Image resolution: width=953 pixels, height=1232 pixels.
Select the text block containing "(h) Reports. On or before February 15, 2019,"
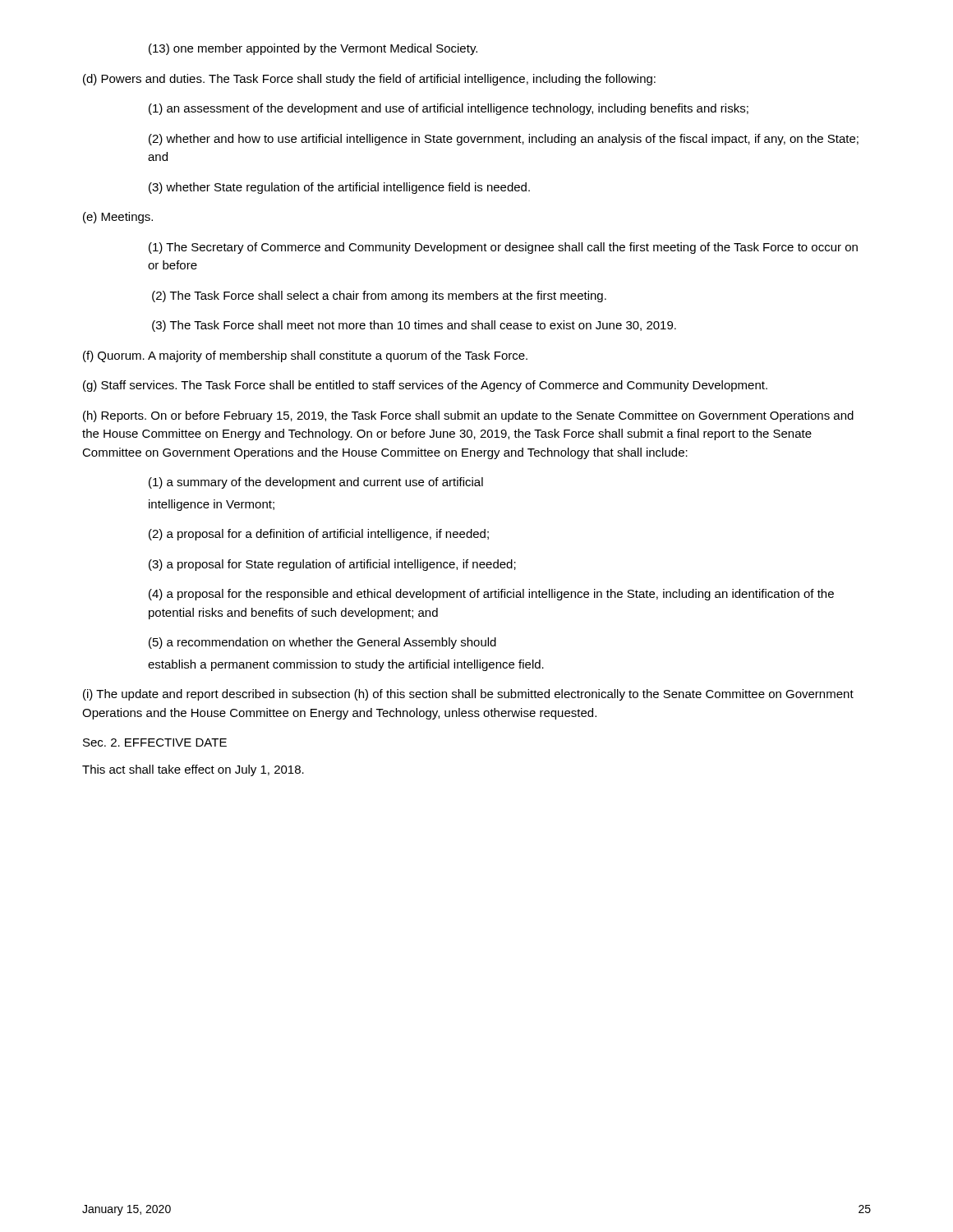click(468, 433)
